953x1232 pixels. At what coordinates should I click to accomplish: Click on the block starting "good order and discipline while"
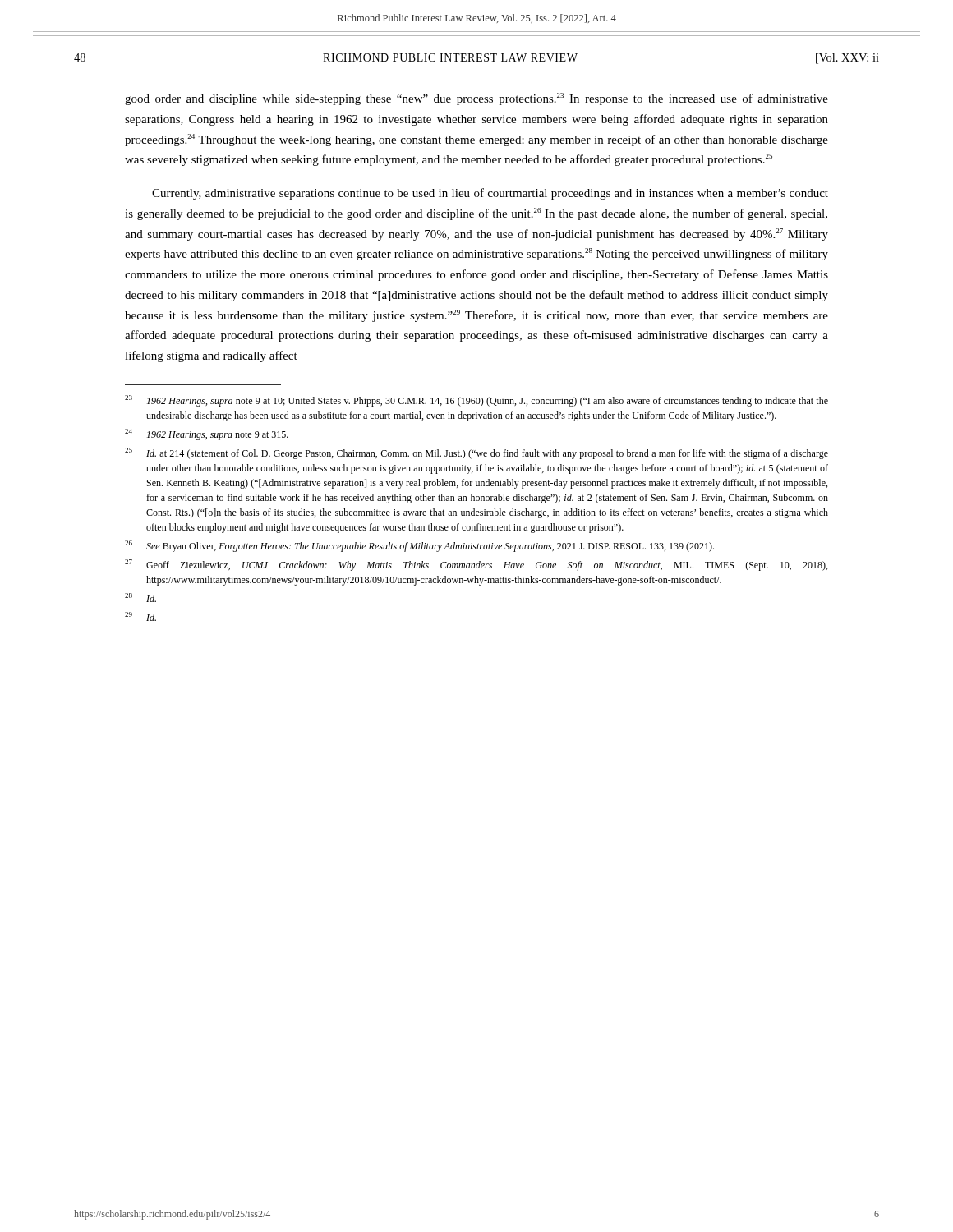click(476, 129)
